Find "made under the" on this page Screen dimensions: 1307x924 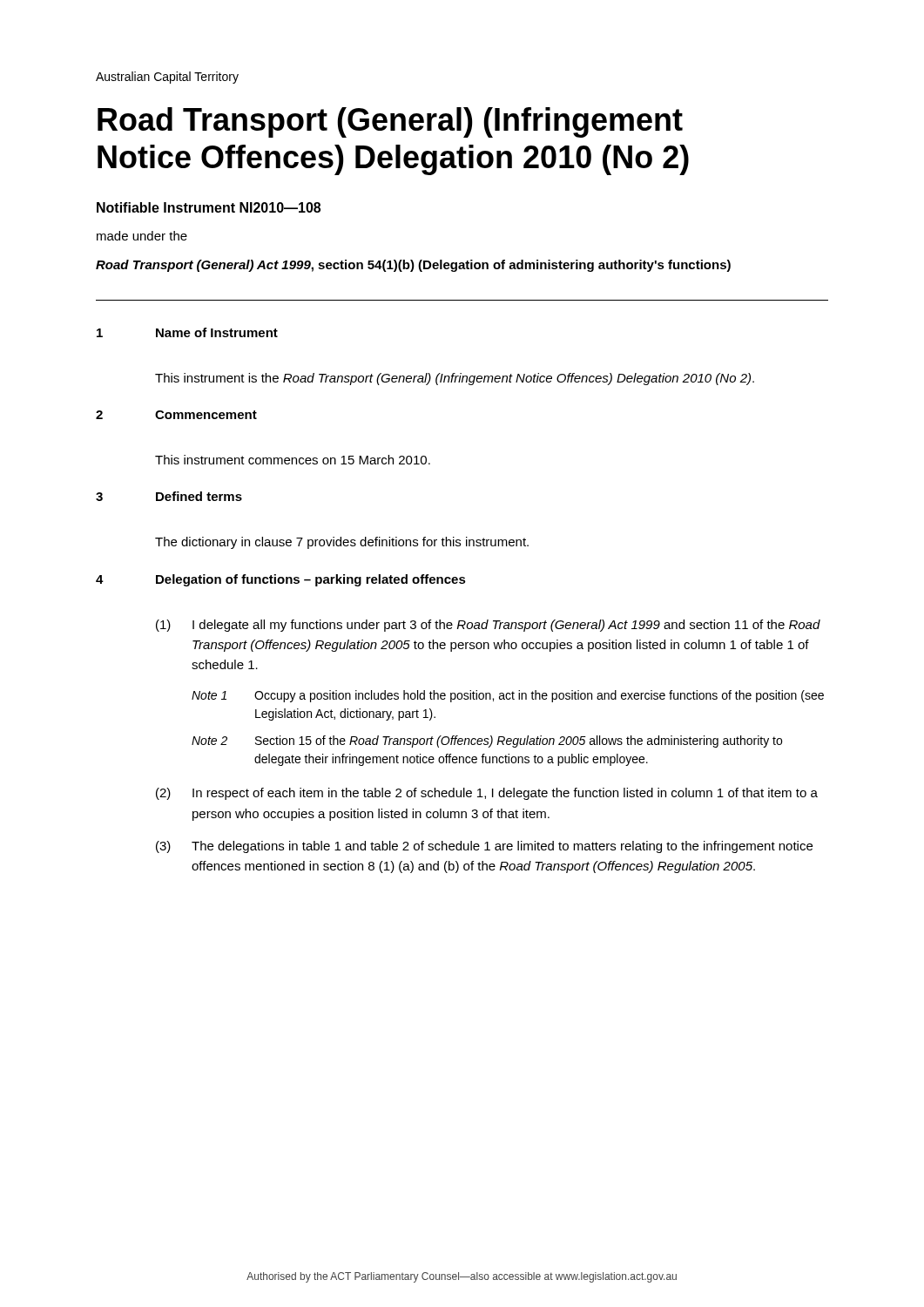(x=142, y=236)
